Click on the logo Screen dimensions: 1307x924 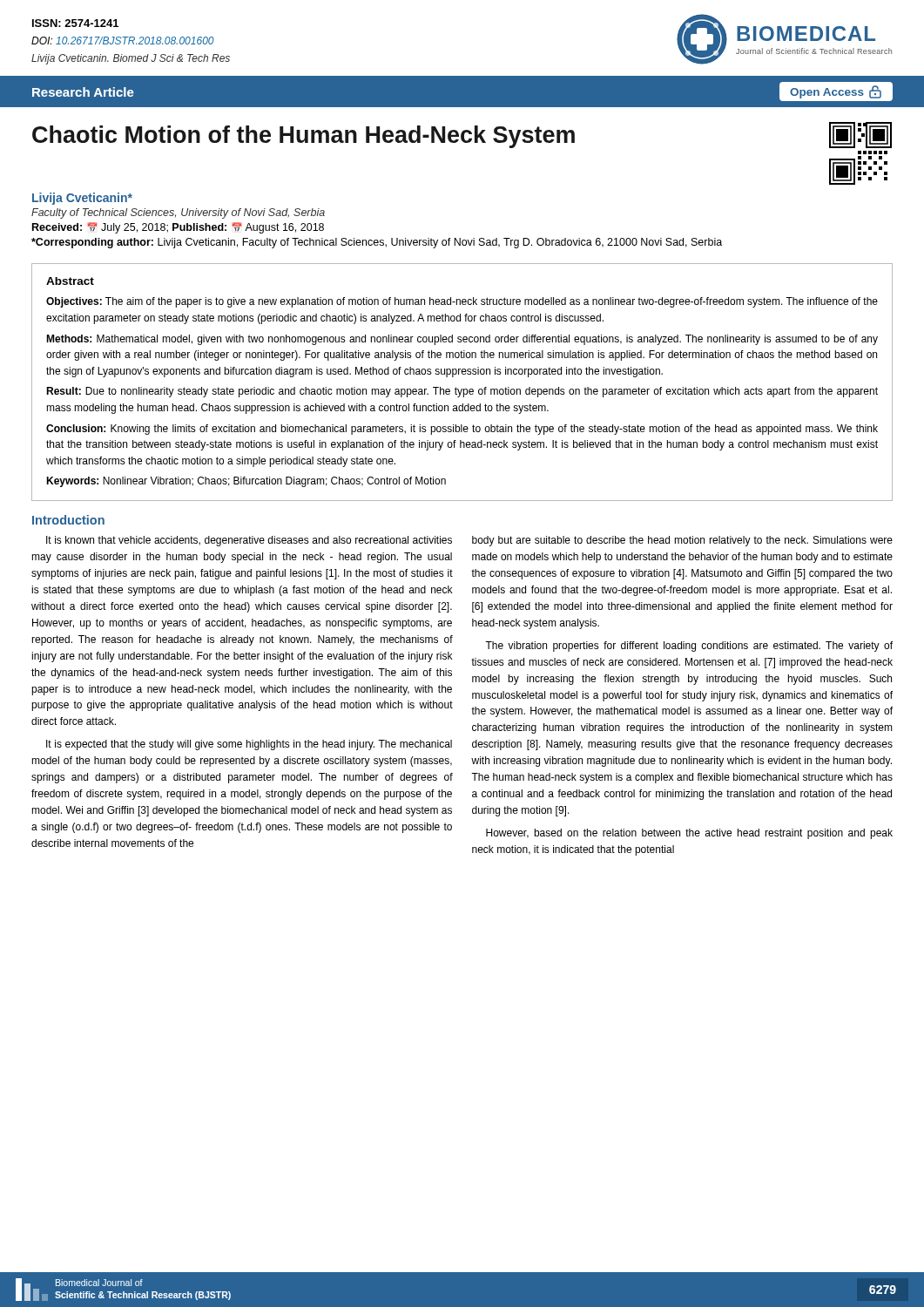[x=785, y=39]
